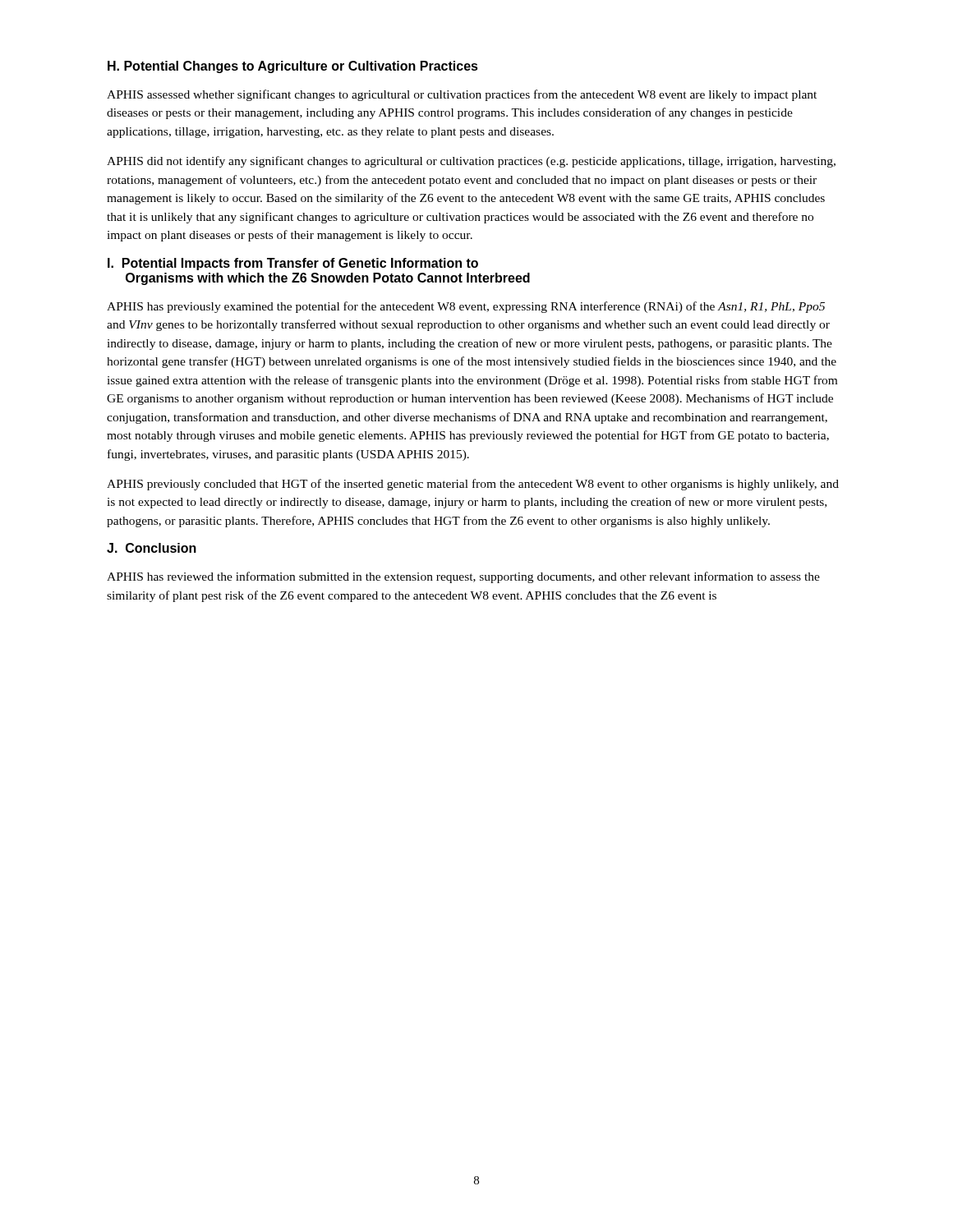Image resolution: width=953 pixels, height=1232 pixels.
Task: Click on the element starting "APHIS previously concluded that HGT of the inserted"
Action: [x=476, y=502]
